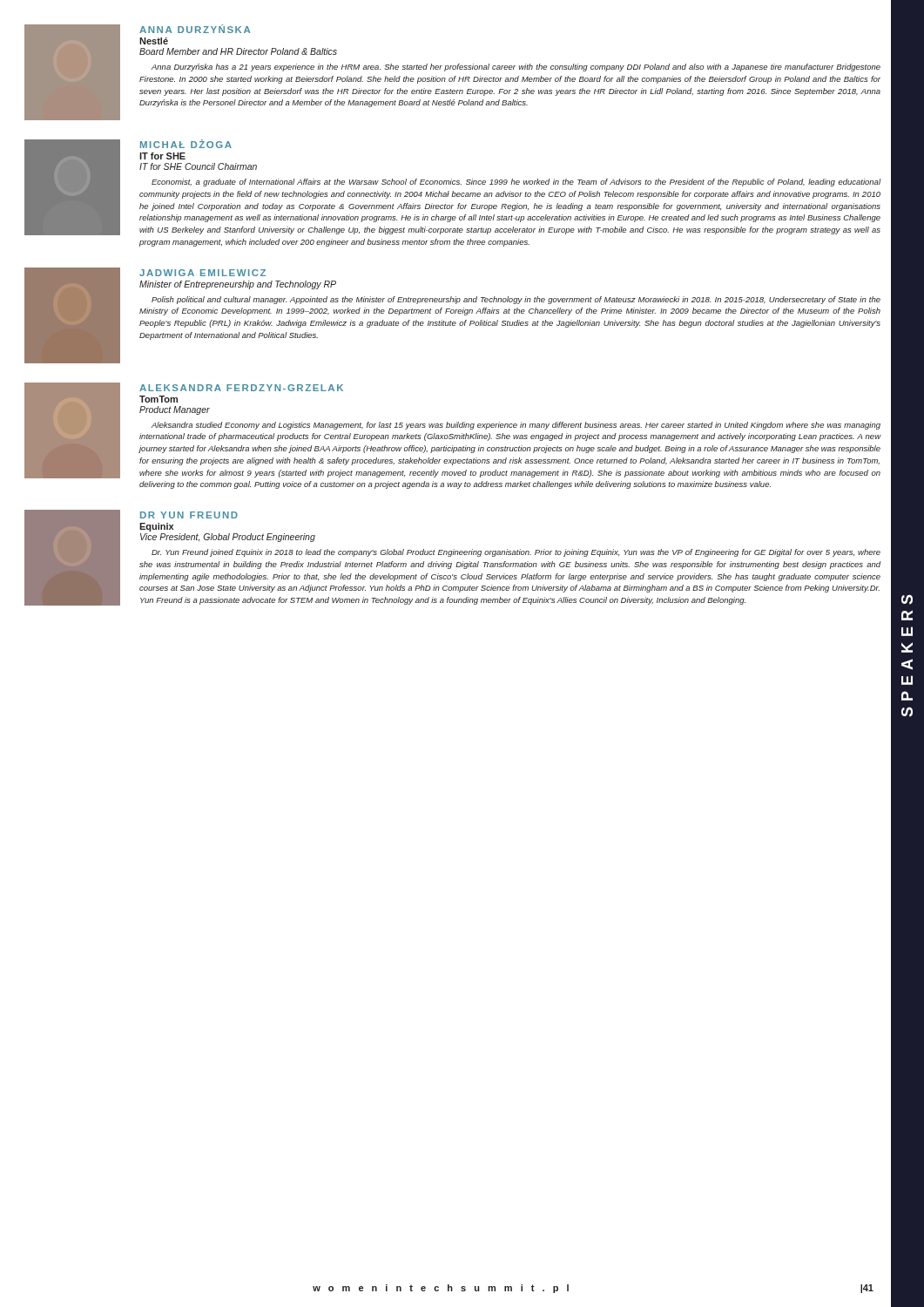
Task: Find the block on this page that starts "MICHAŁ DŻOGA IT for SHE IT for SHE"
Action: click(452, 194)
